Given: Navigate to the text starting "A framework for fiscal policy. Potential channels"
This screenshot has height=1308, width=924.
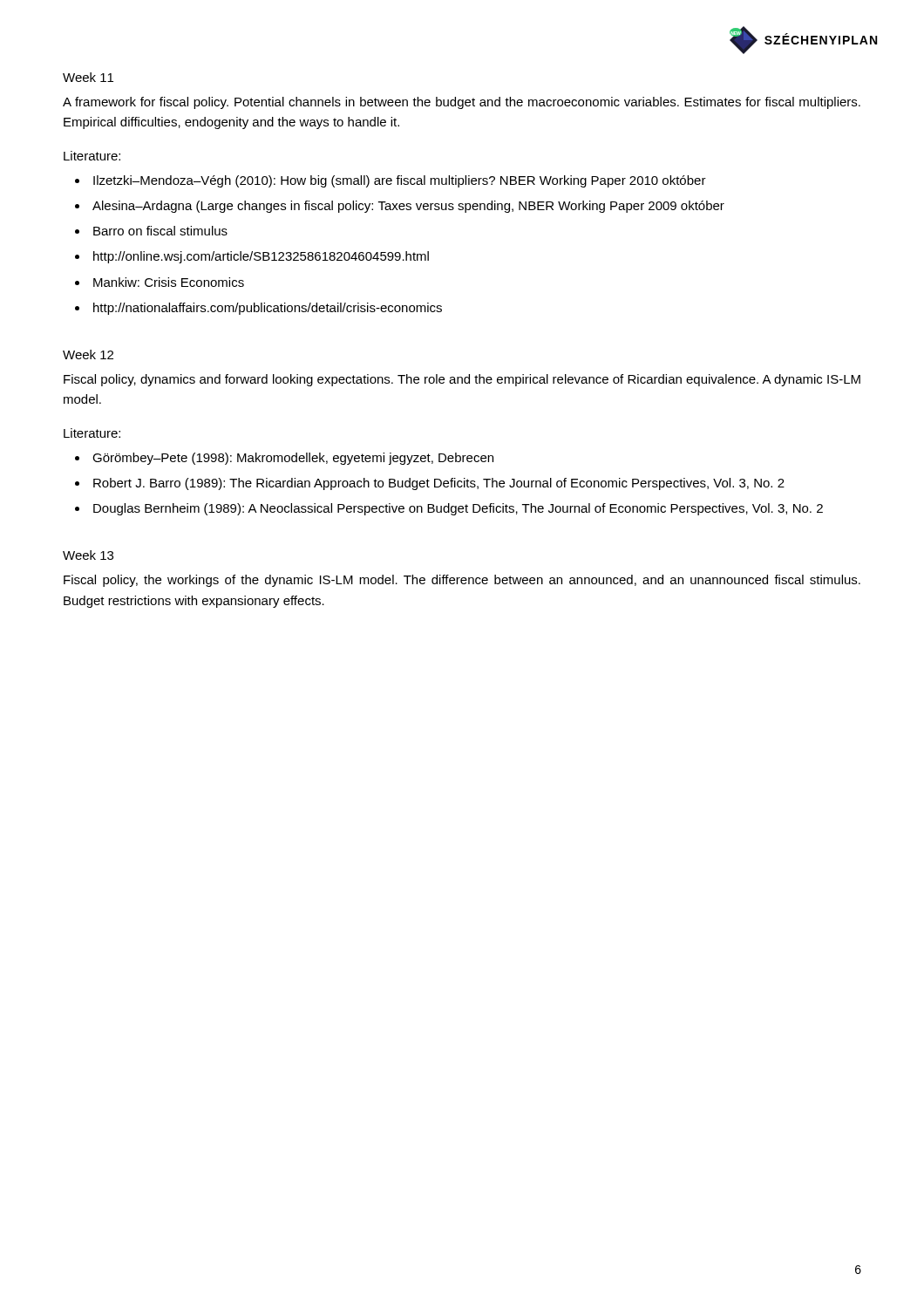Looking at the screenshot, I should (x=462, y=112).
